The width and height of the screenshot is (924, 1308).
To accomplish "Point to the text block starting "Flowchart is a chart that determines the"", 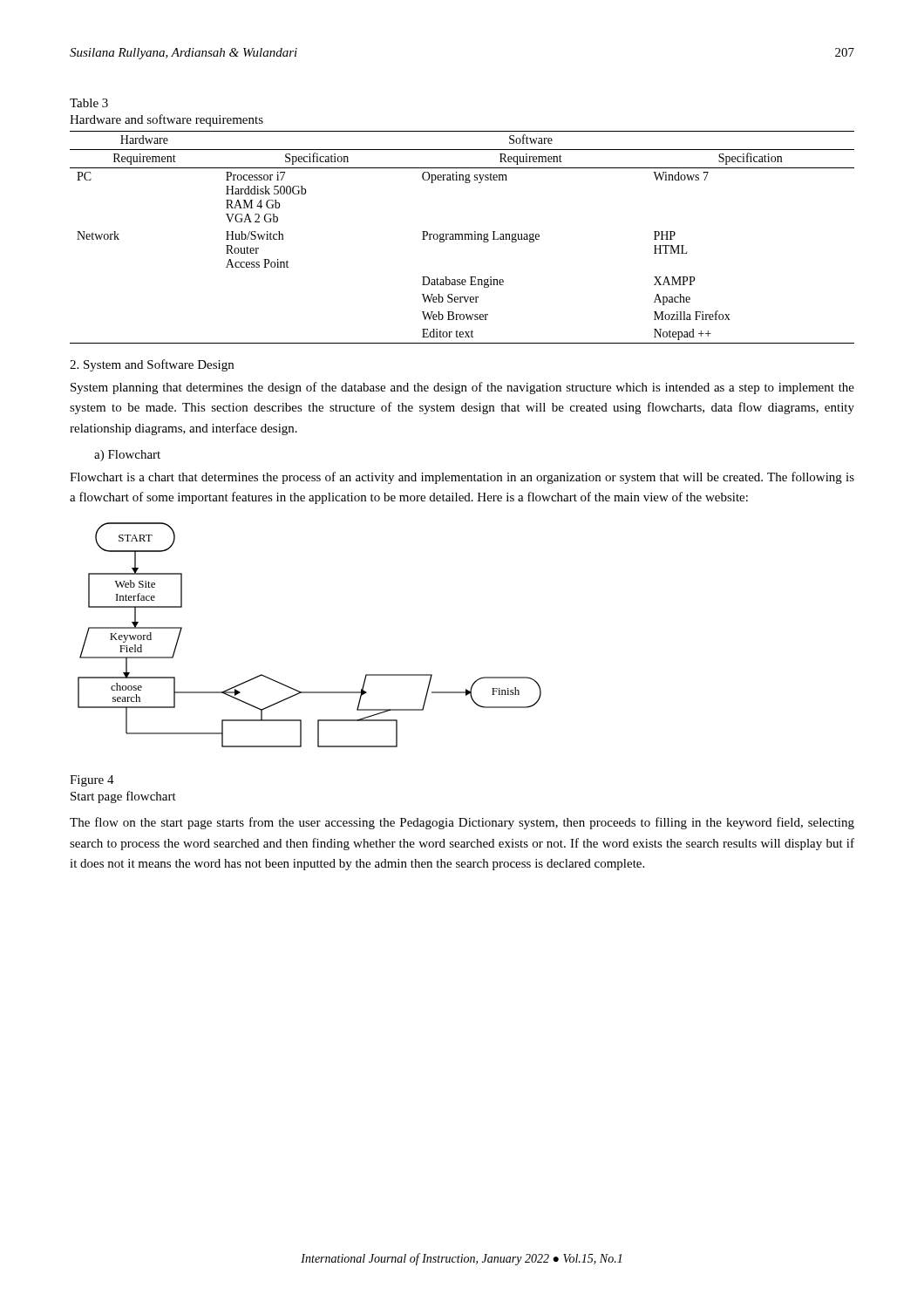I will 462,487.
